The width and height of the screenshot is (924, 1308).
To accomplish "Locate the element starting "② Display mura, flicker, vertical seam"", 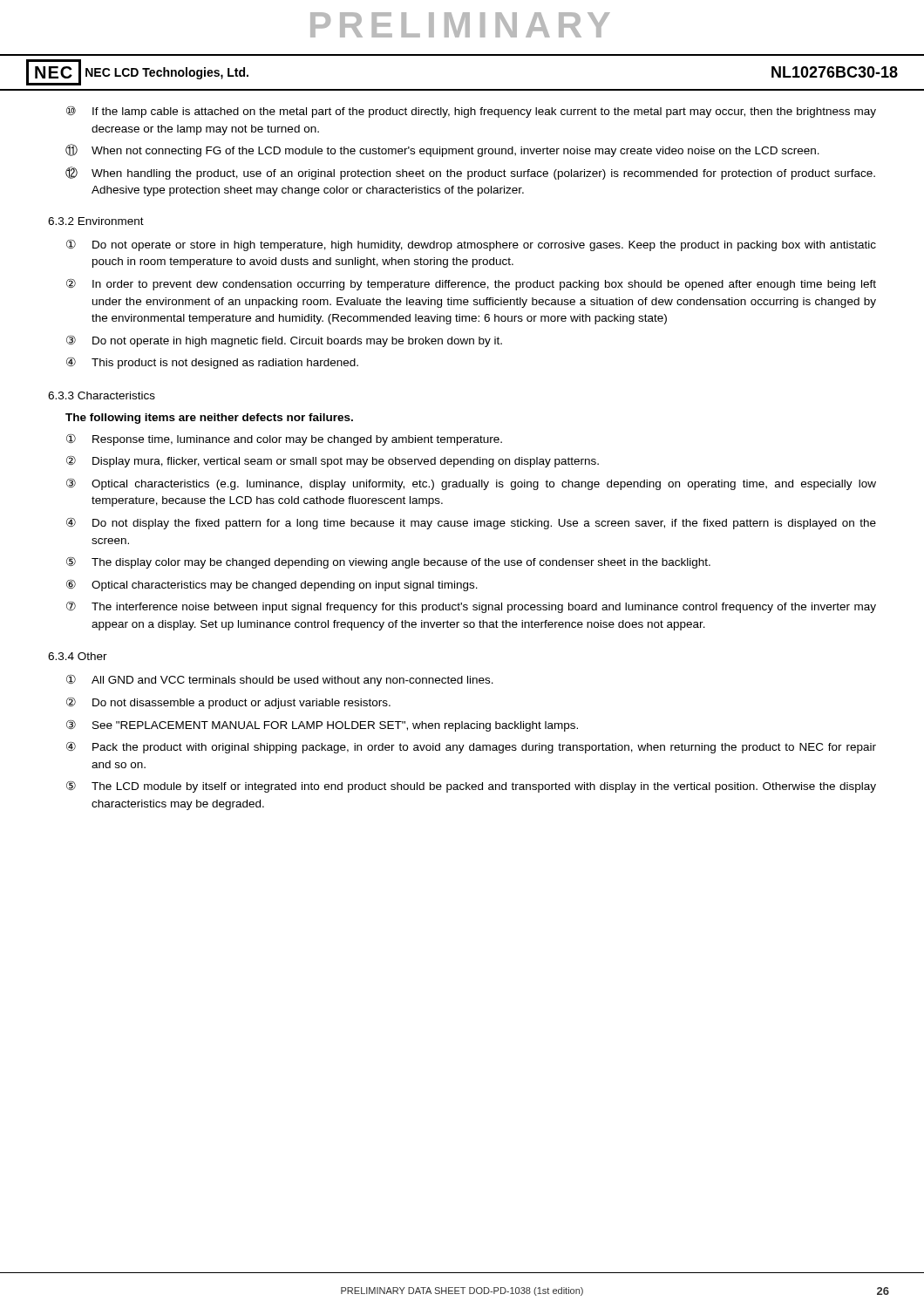I will coord(471,461).
